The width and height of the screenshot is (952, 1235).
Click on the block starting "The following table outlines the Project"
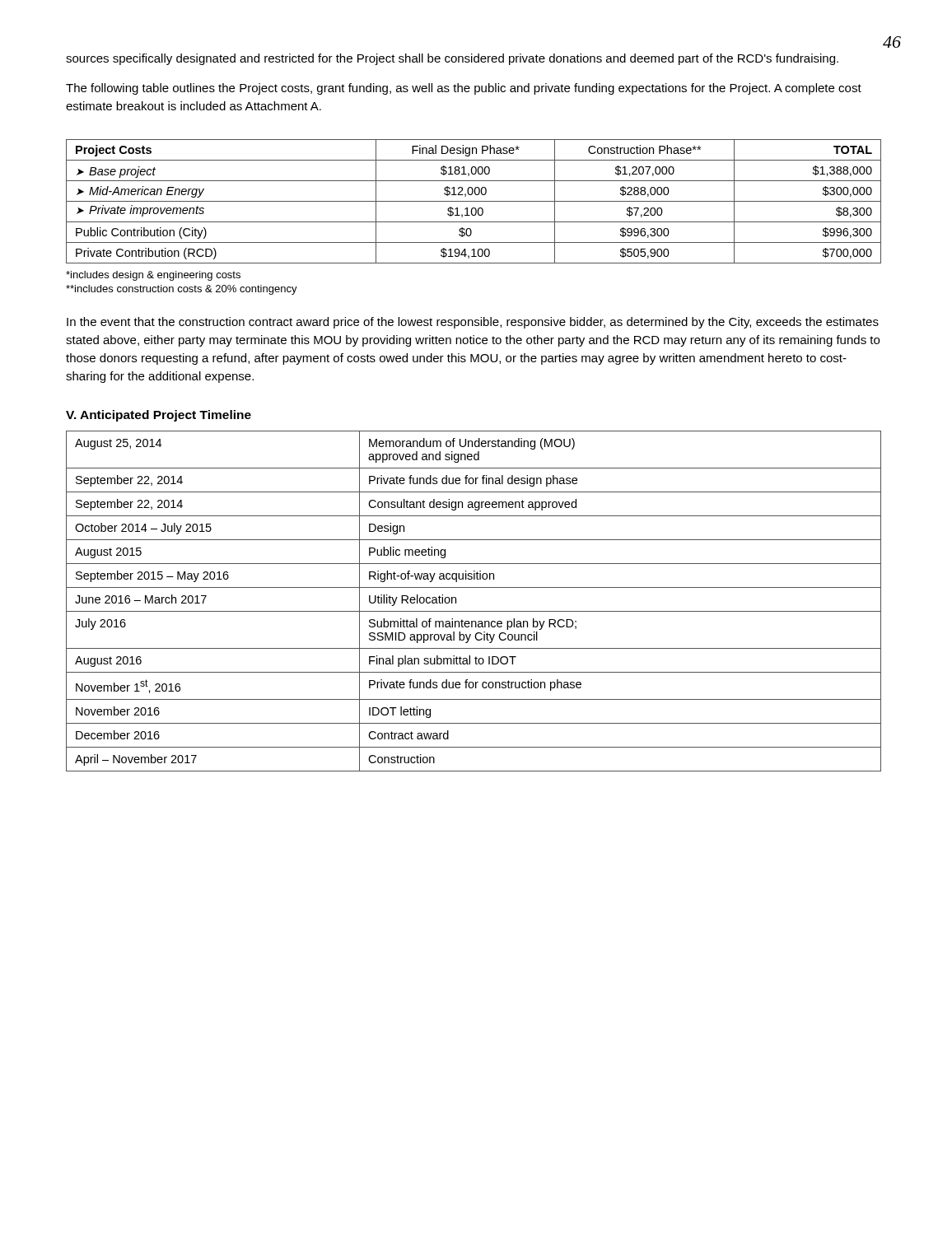pos(463,96)
